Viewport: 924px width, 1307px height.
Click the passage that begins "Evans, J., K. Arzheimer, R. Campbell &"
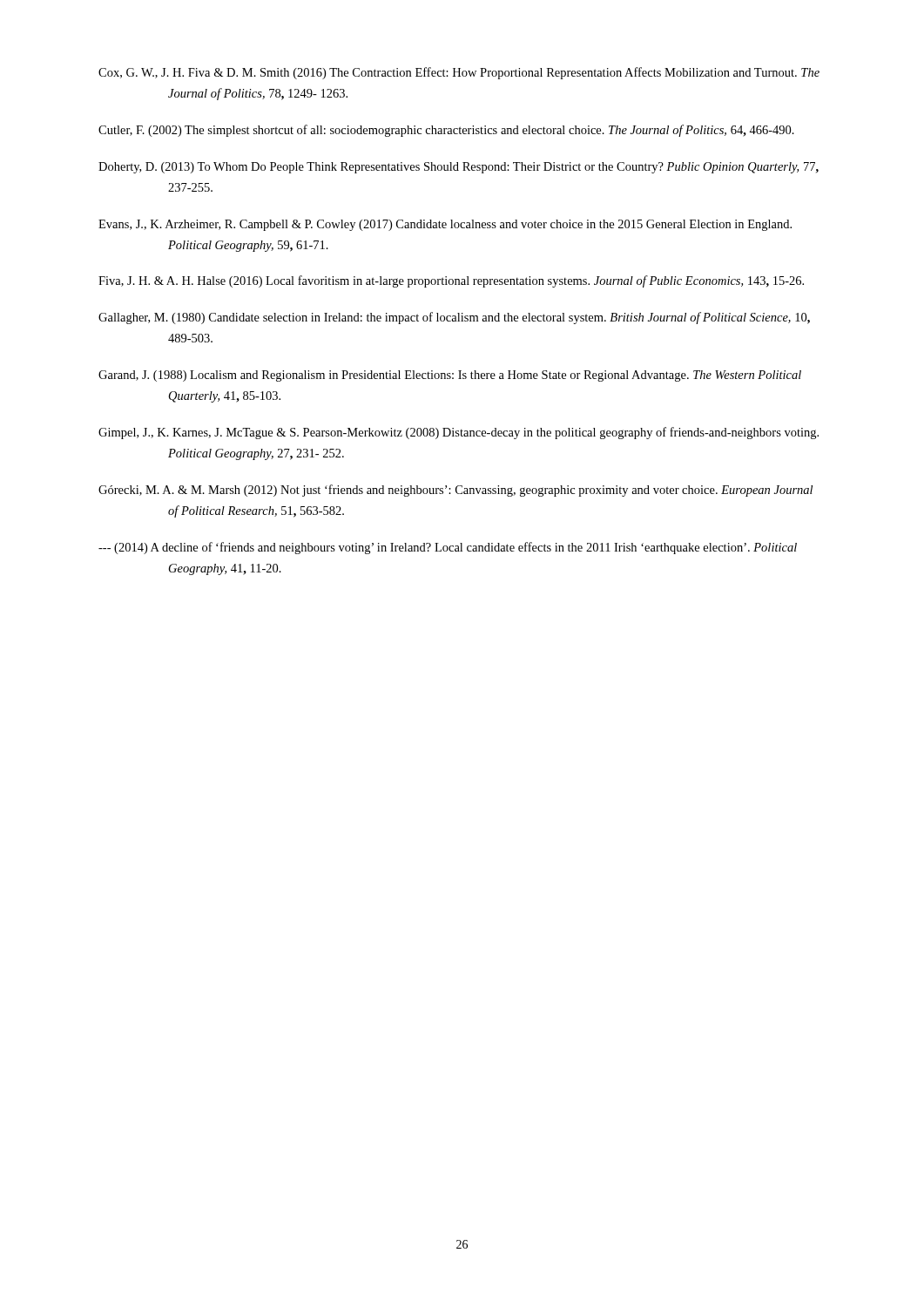click(446, 234)
